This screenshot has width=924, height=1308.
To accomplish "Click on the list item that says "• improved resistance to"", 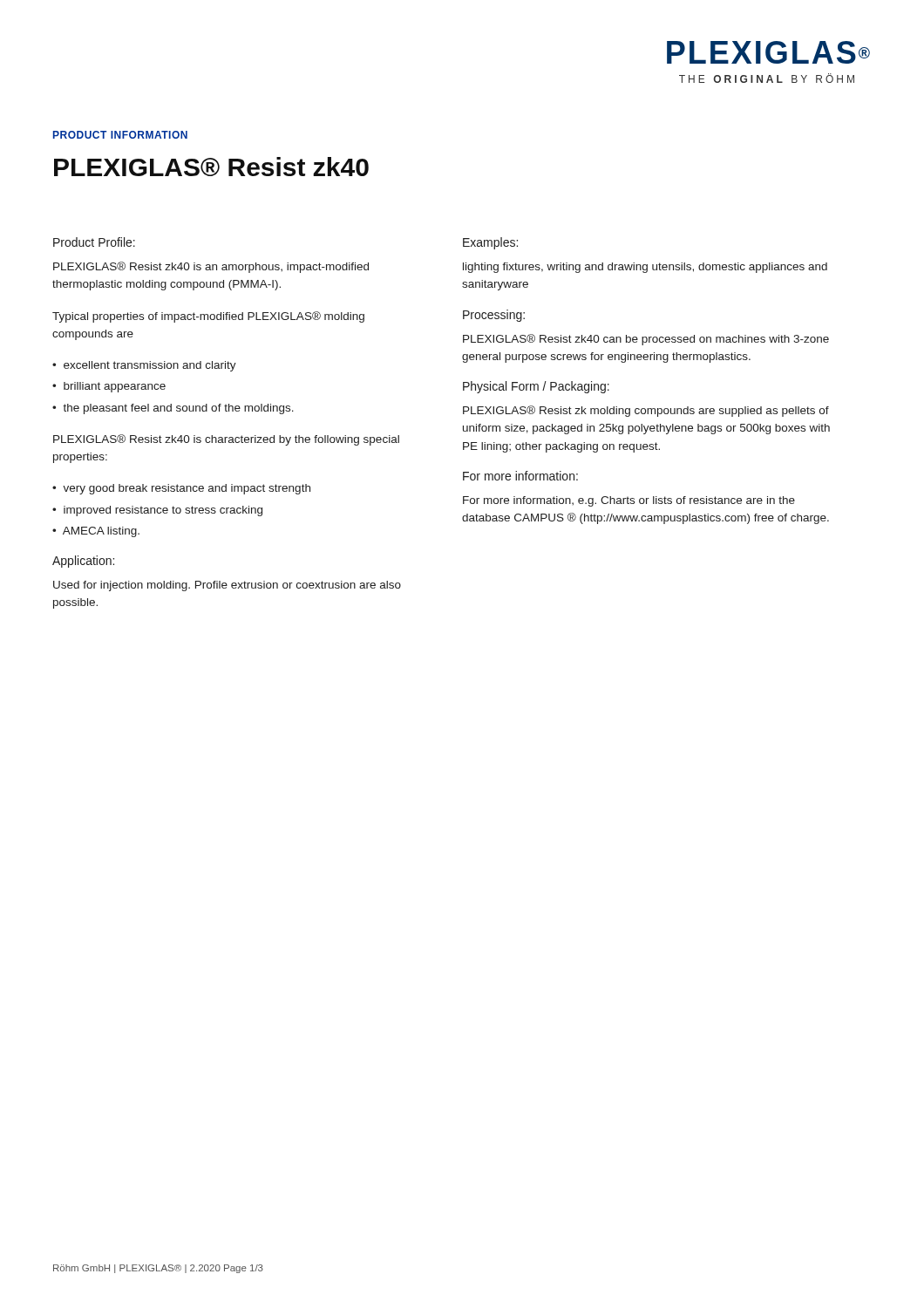I will coord(158,509).
